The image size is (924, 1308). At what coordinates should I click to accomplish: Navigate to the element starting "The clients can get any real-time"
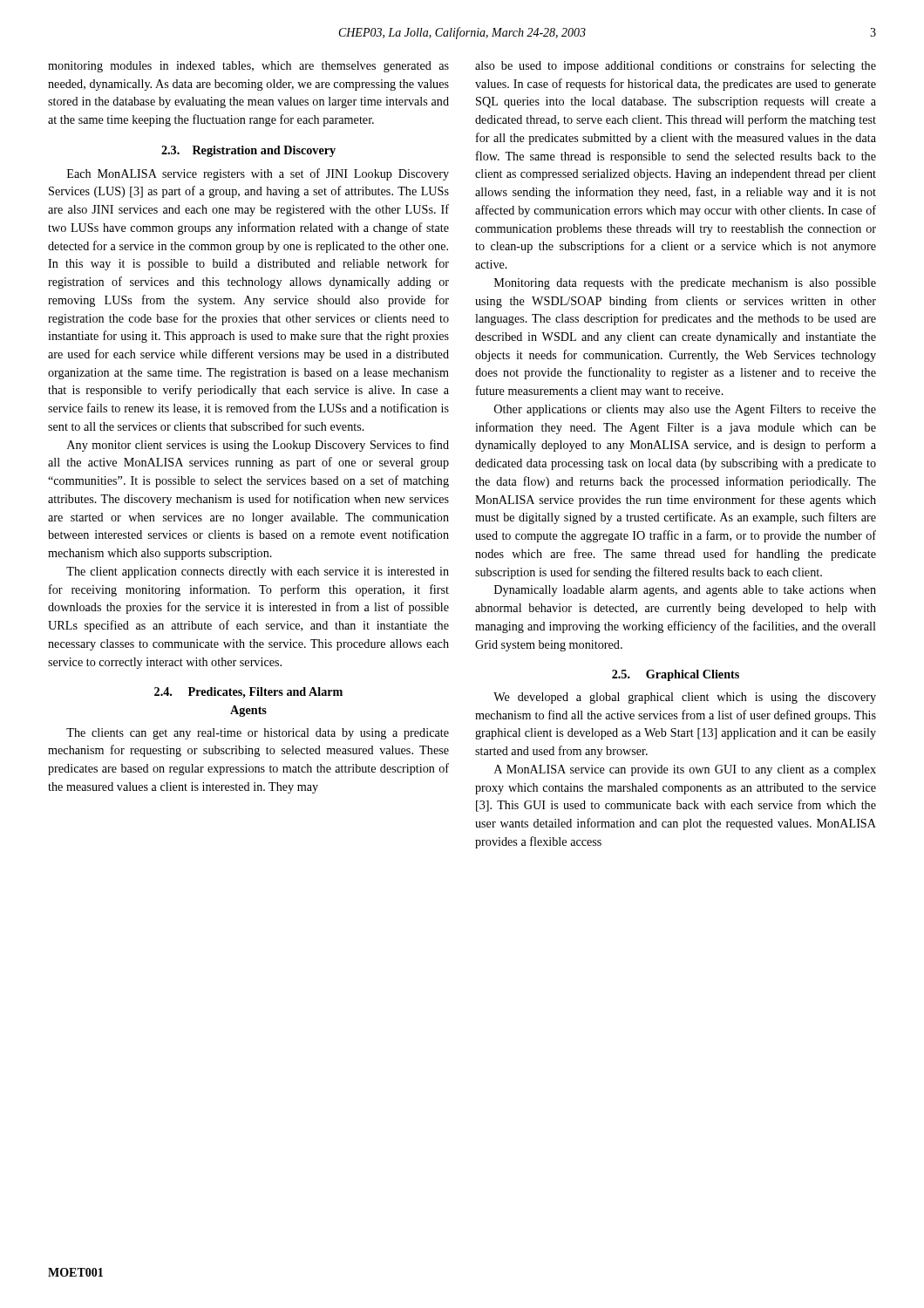(x=248, y=760)
